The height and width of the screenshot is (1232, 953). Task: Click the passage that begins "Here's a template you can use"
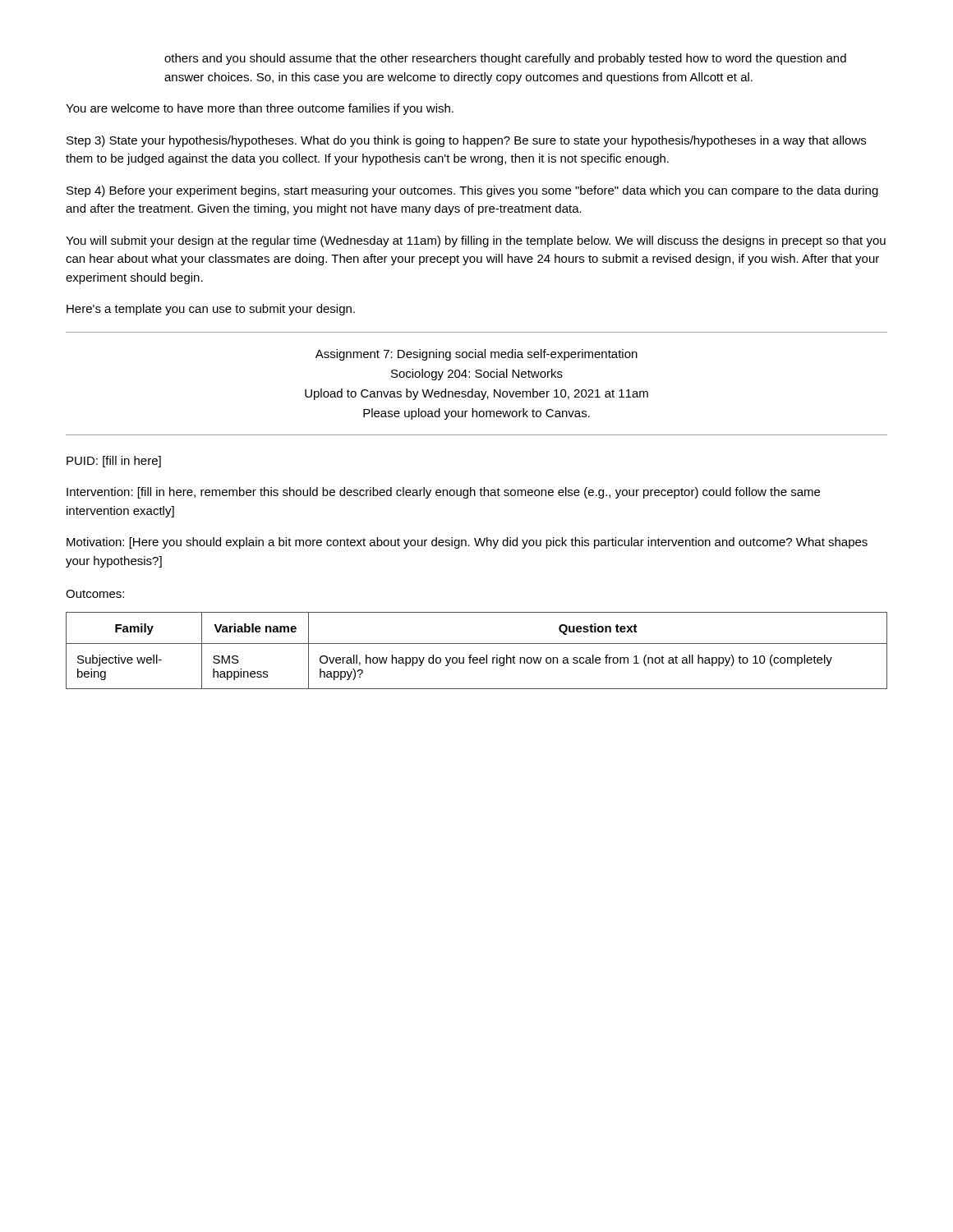[211, 308]
